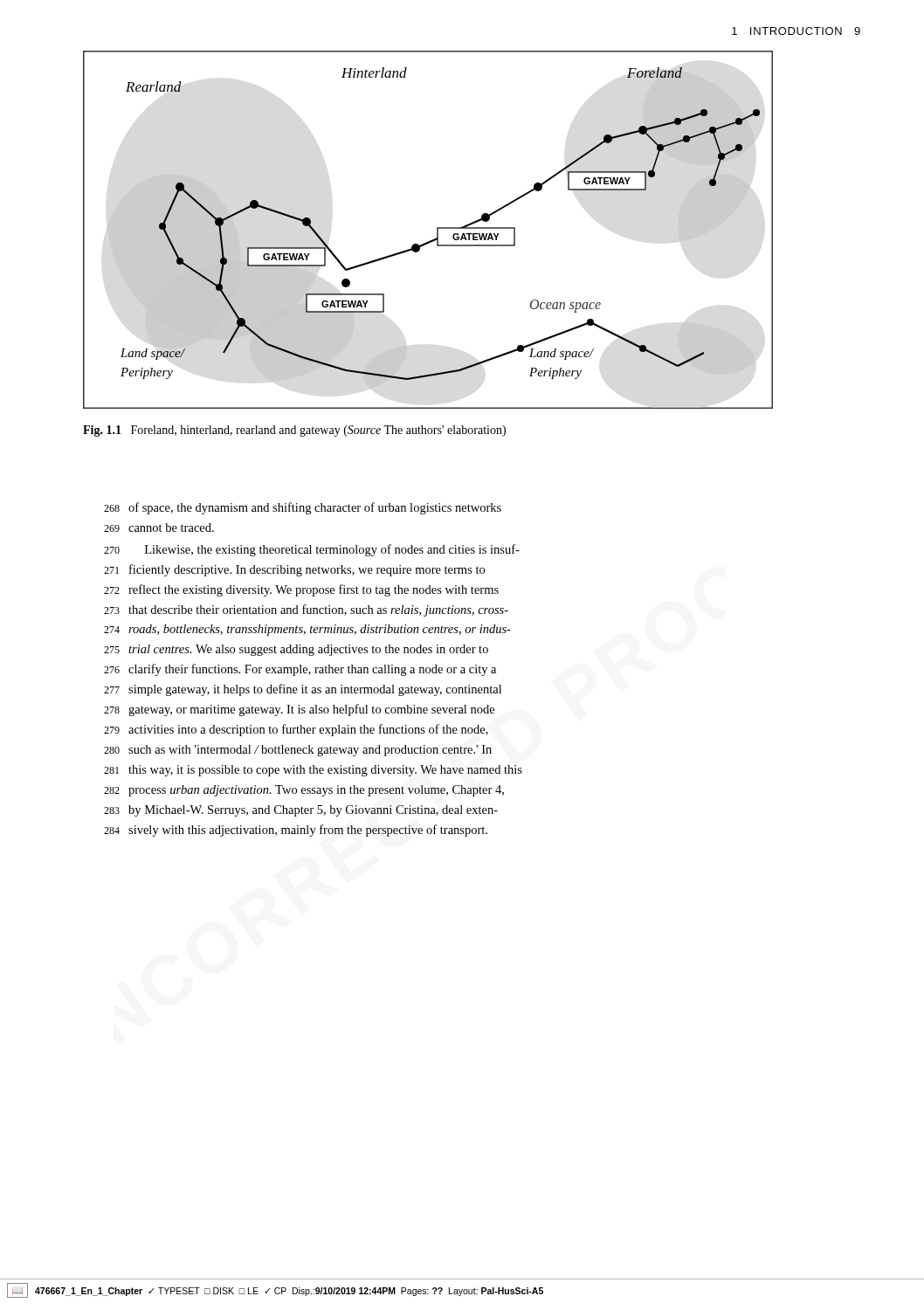This screenshot has height=1310, width=924.
Task: Click the passage that begins "268 of space,"
Action: 427,669
